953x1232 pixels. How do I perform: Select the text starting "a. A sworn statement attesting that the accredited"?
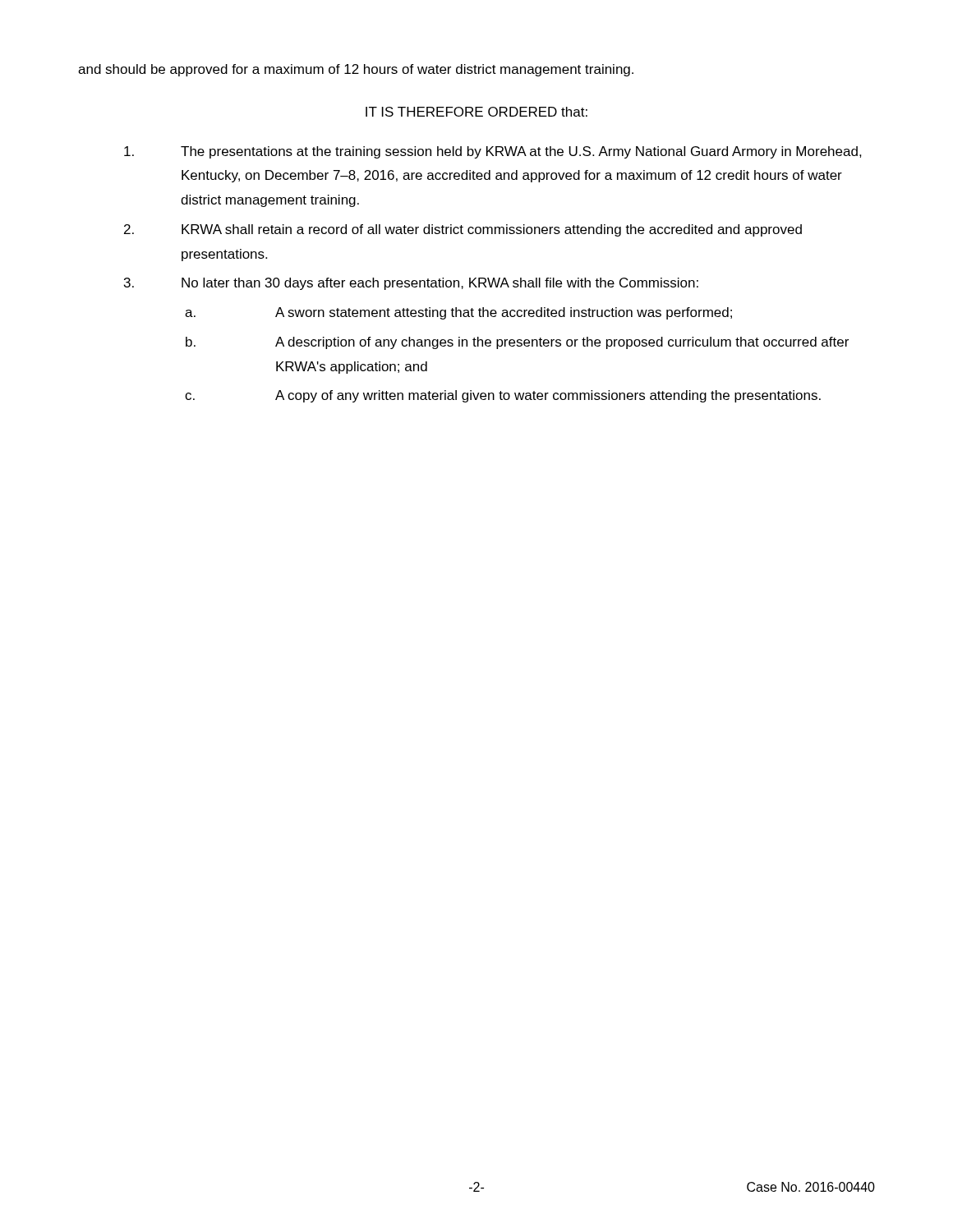coord(476,313)
